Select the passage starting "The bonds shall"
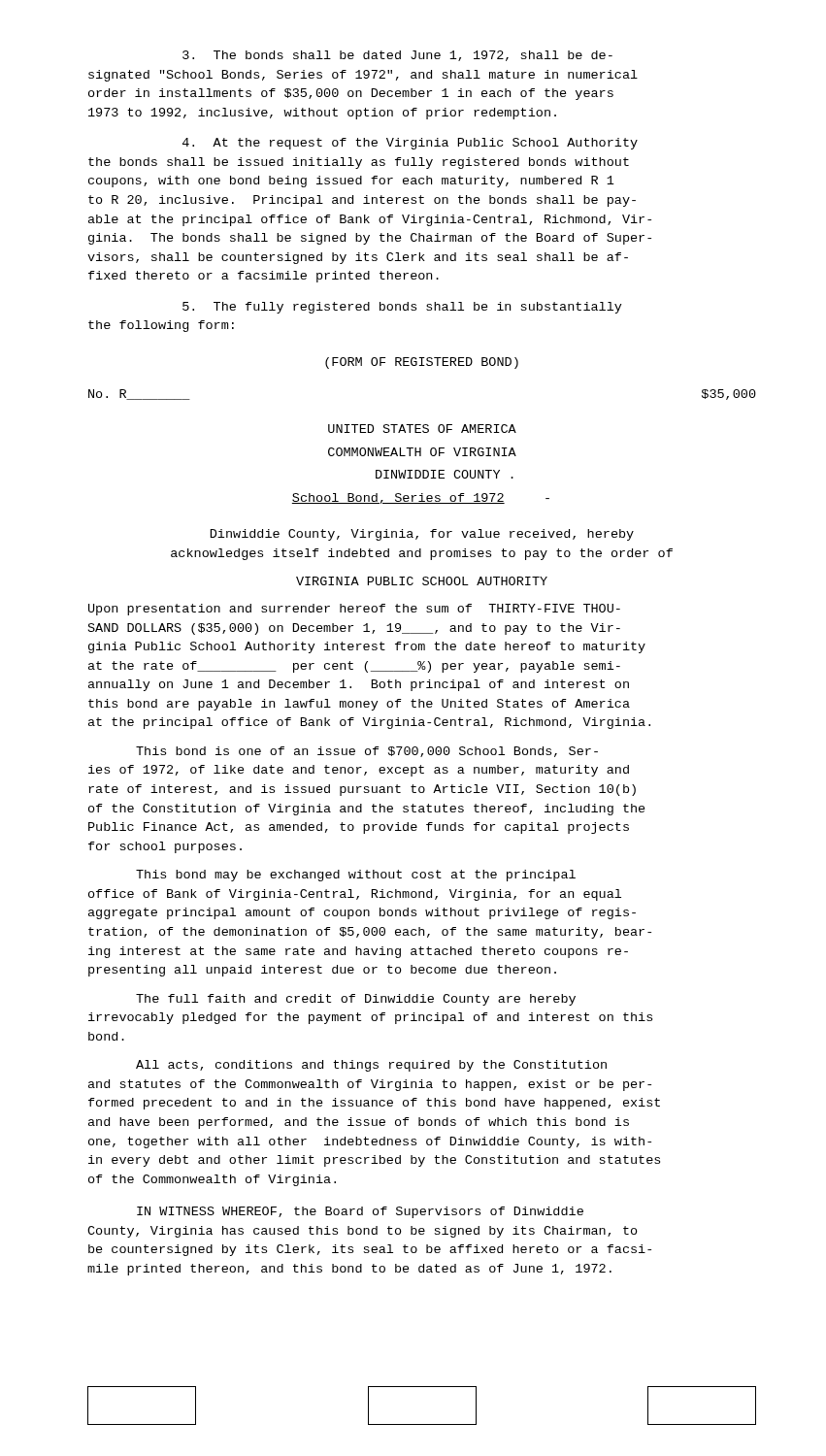The width and height of the screenshot is (826, 1456). coord(363,84)
